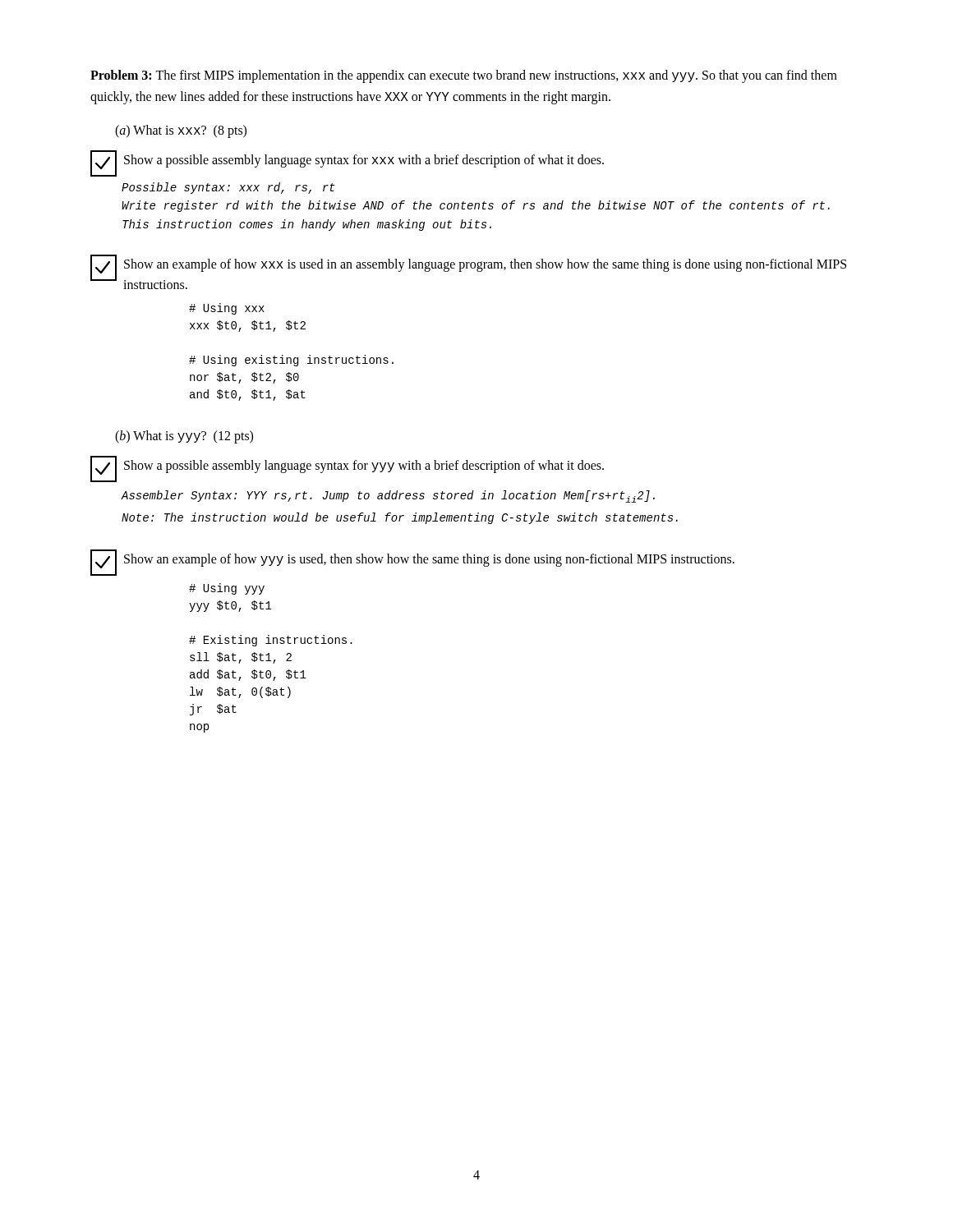Find the text starting "Note: The instruction would"
953x1232 pixels.
(401, 518)
